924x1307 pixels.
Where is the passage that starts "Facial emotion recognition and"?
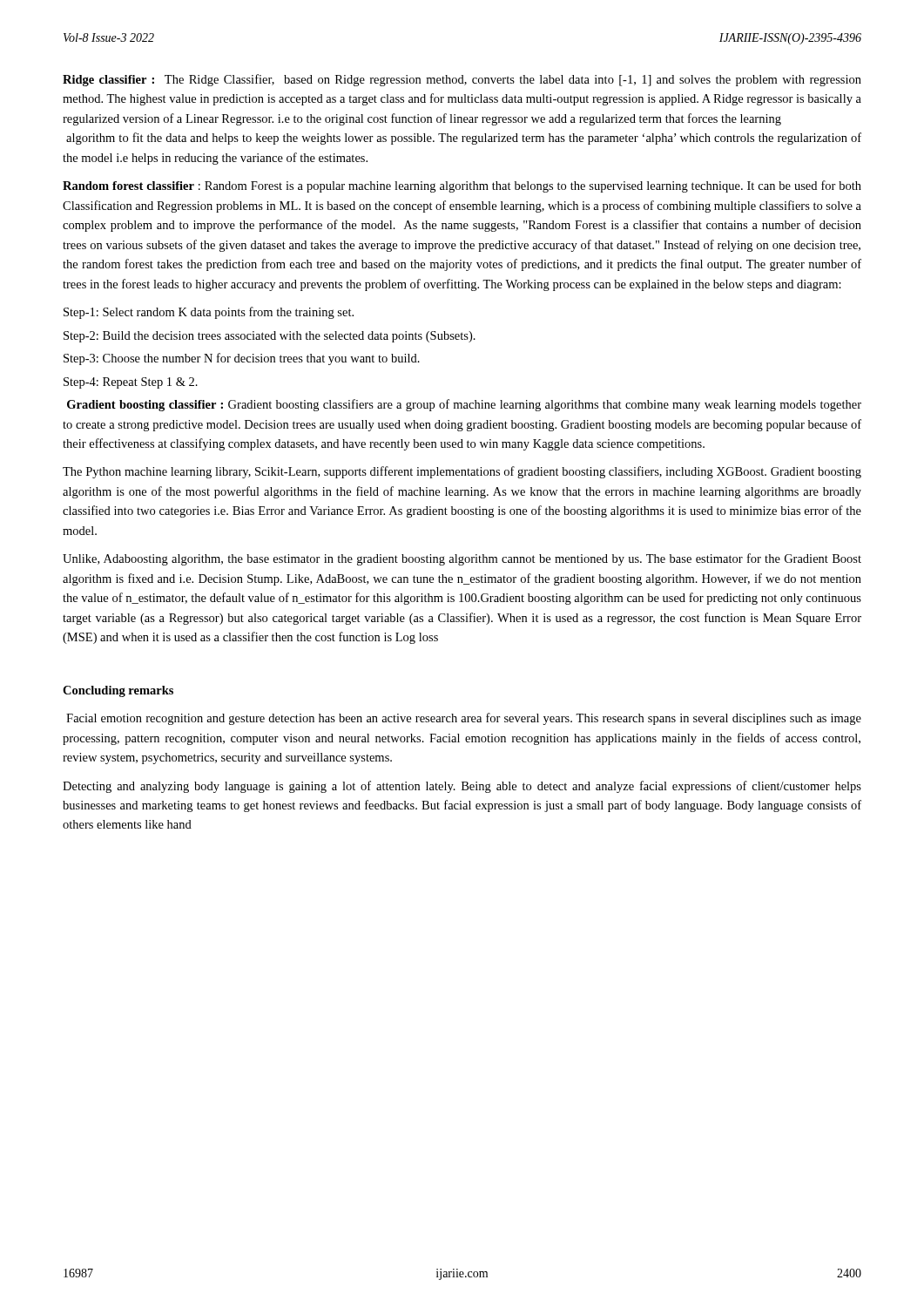pyautogui.click(x=462, y=738)
